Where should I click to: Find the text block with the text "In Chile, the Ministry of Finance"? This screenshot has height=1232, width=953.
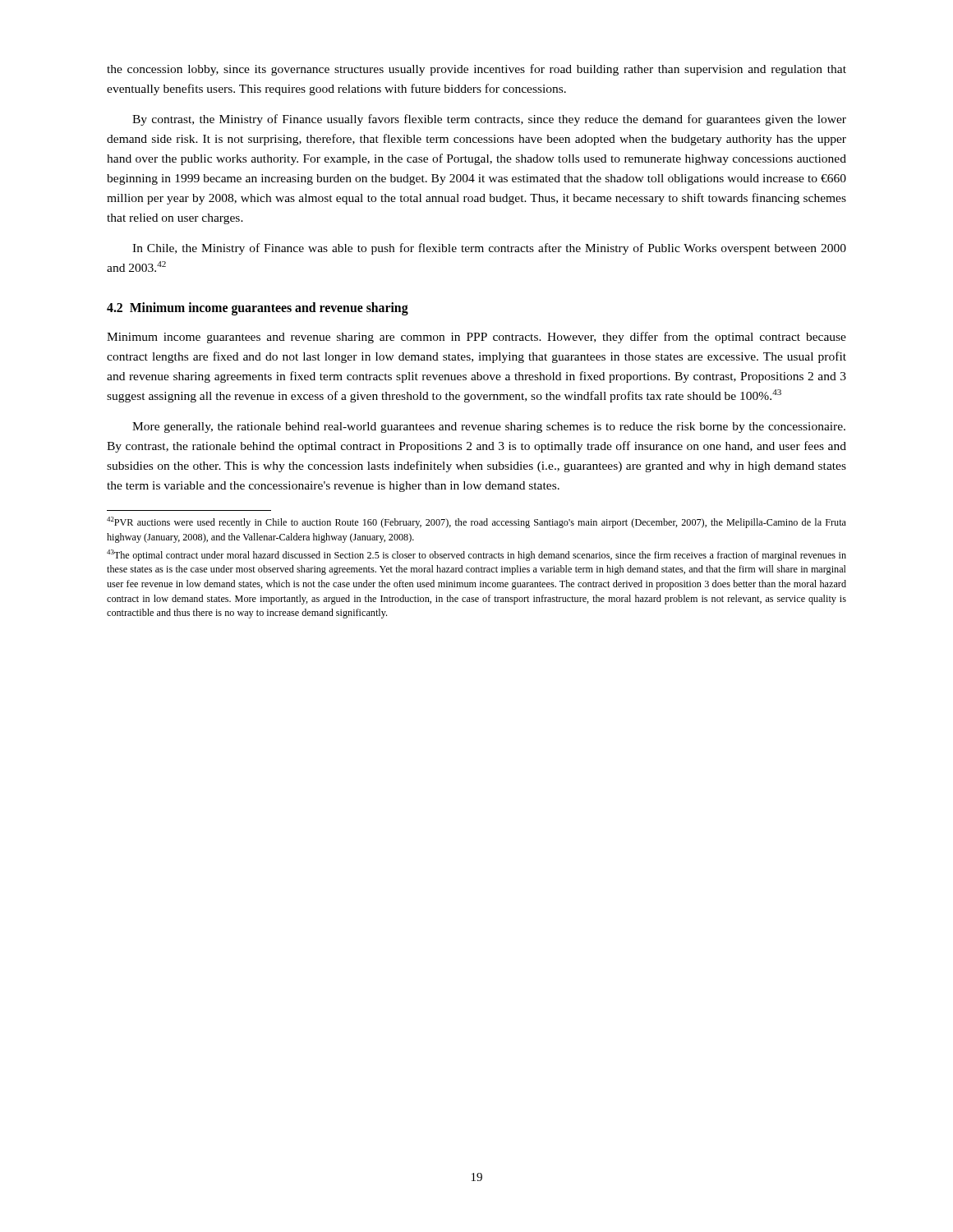tap(476, 258)
